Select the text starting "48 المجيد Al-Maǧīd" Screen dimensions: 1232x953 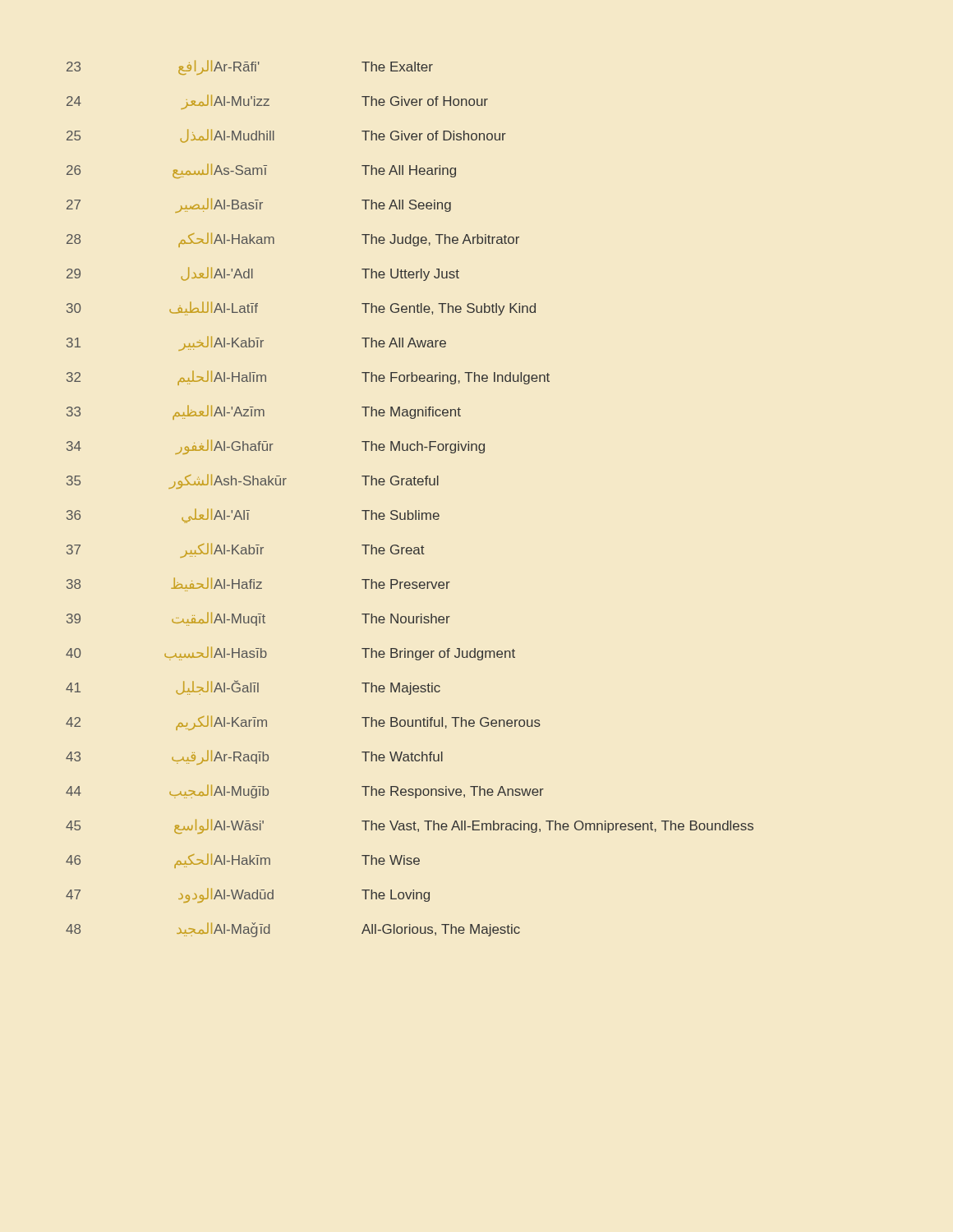coord(476,929)
